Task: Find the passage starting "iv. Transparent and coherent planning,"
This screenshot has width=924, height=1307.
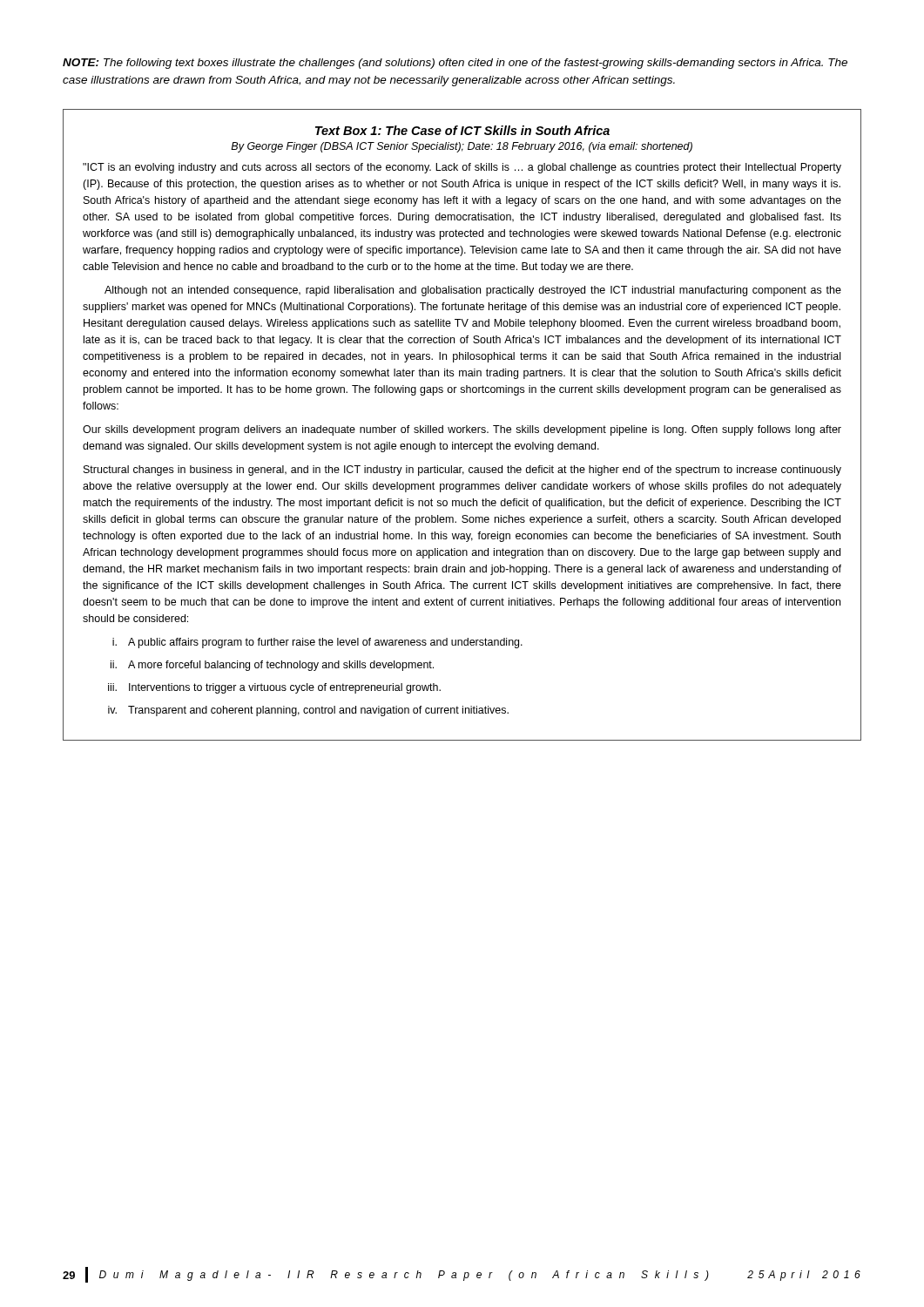Action: (462, 710)
